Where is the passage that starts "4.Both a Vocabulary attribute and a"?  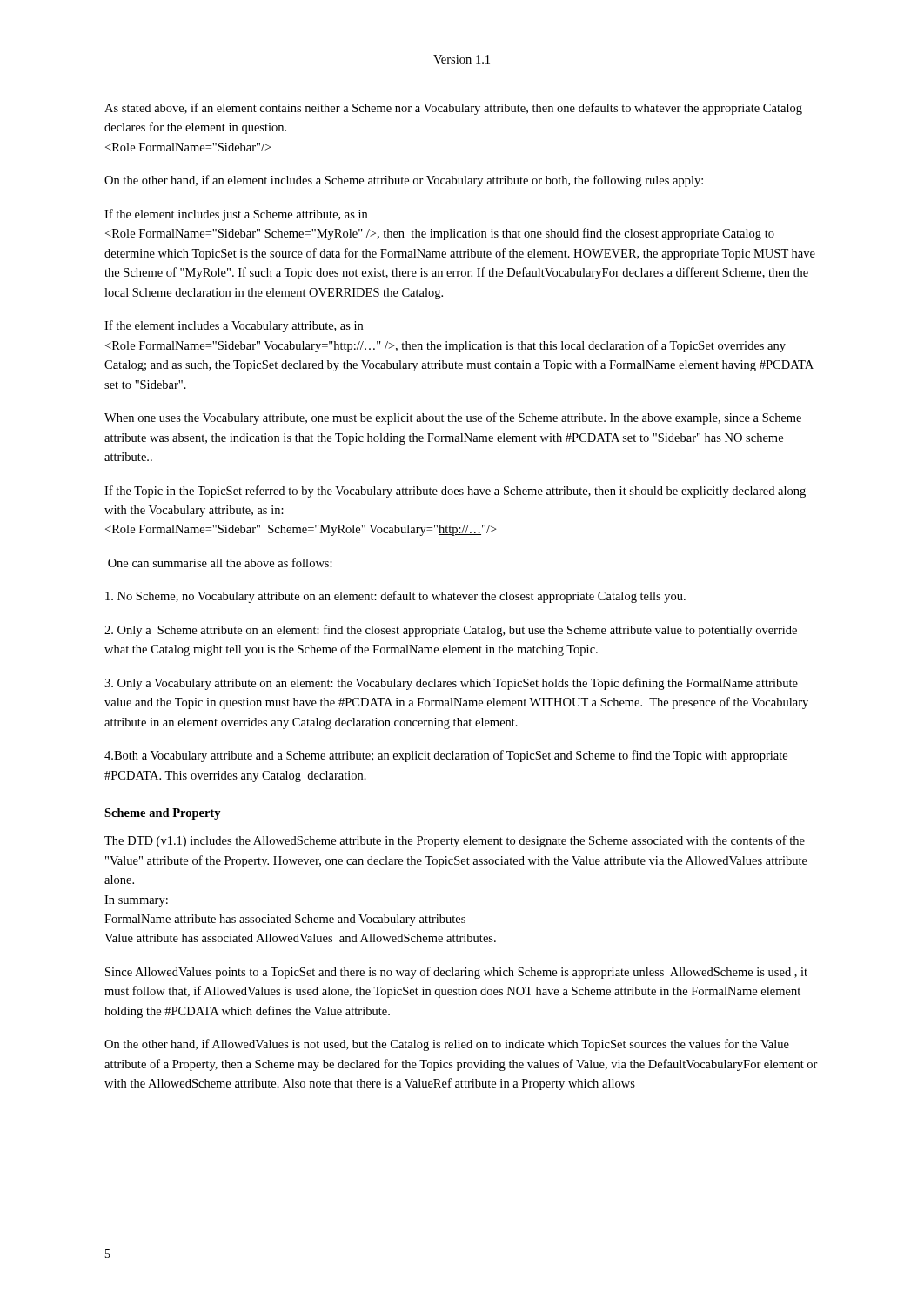pos(446,765)
